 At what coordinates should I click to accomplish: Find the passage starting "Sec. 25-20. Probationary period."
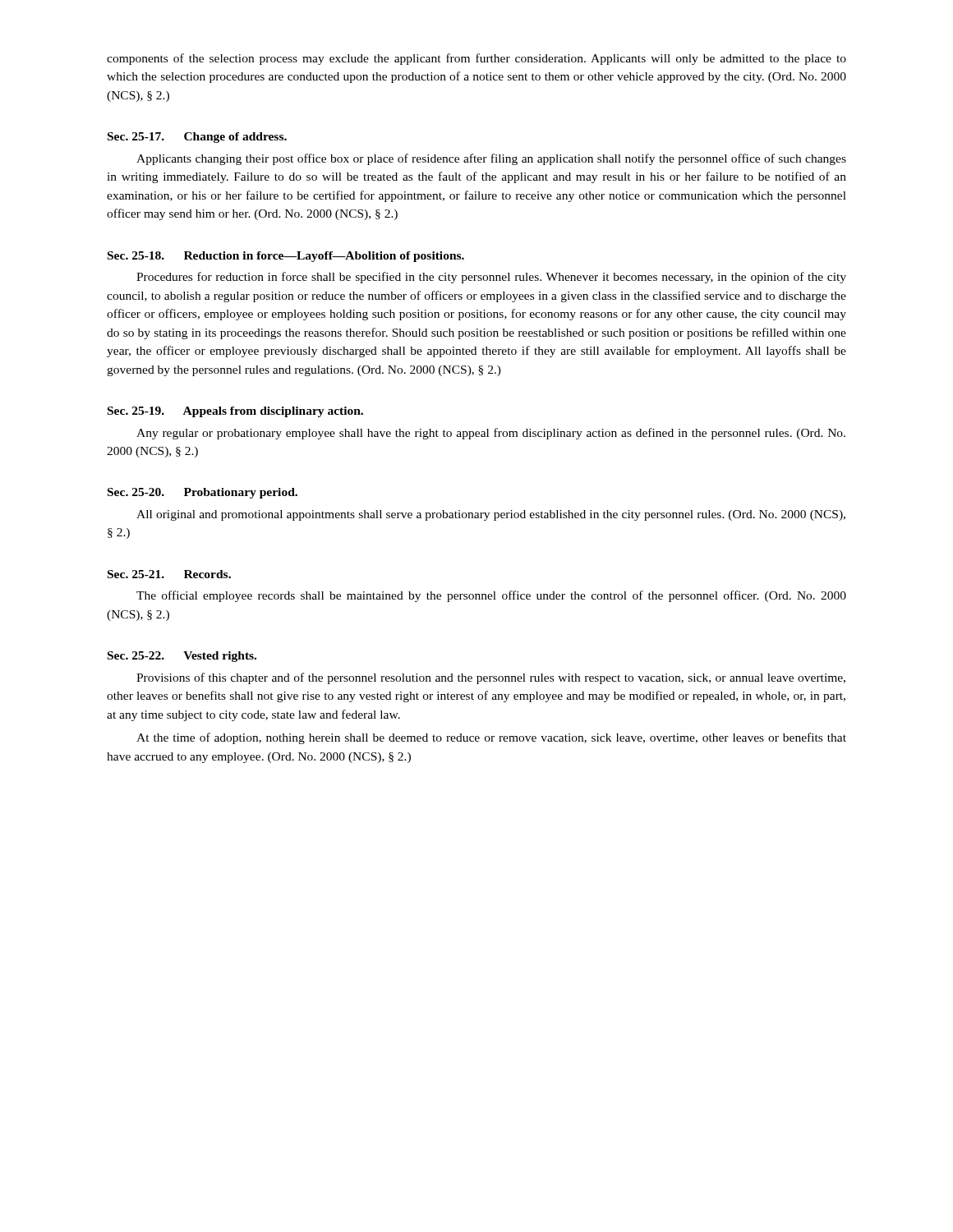click(x=202, y=492)
